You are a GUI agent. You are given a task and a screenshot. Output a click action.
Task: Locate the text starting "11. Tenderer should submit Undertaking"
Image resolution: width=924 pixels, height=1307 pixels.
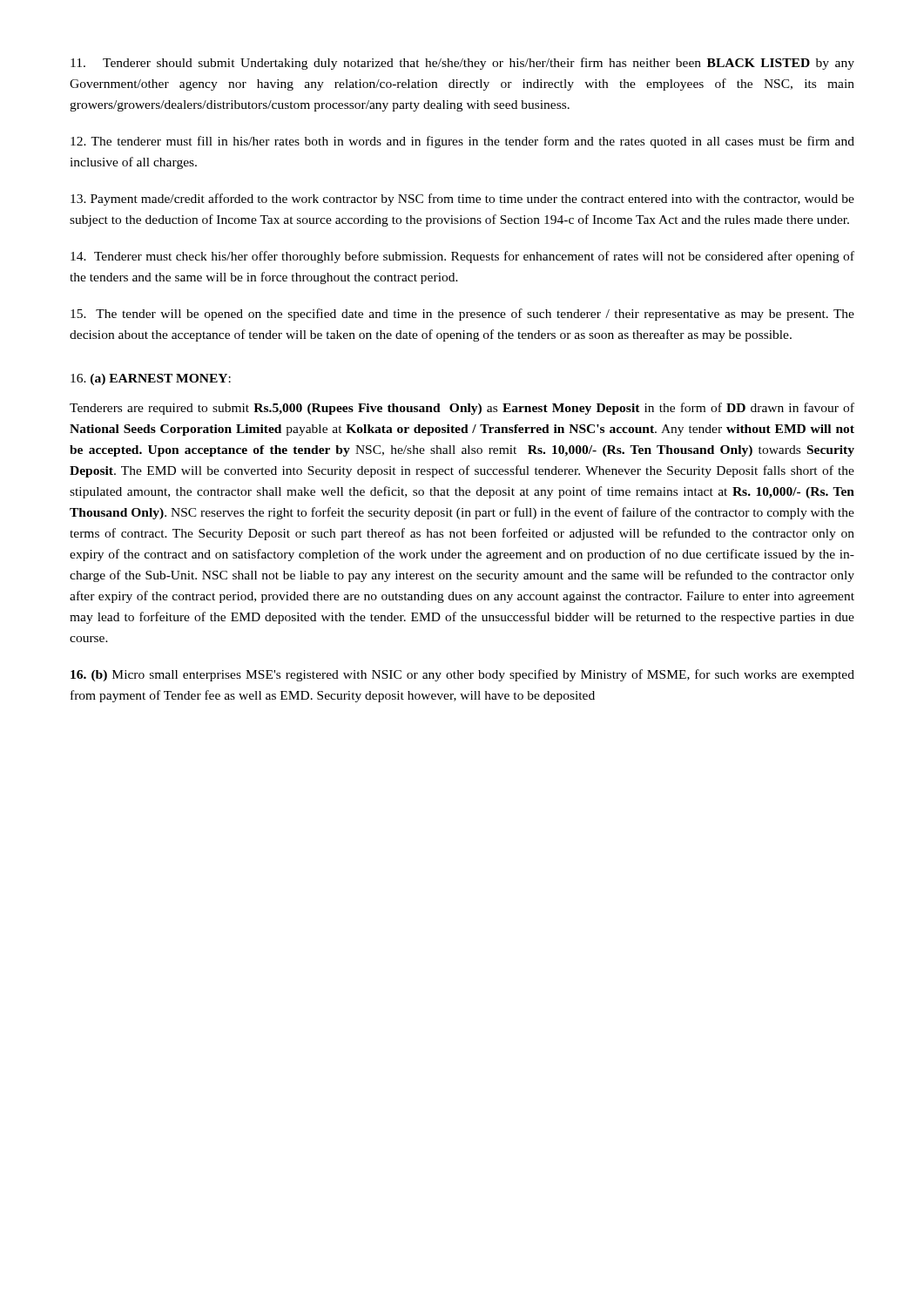[462, 83]
